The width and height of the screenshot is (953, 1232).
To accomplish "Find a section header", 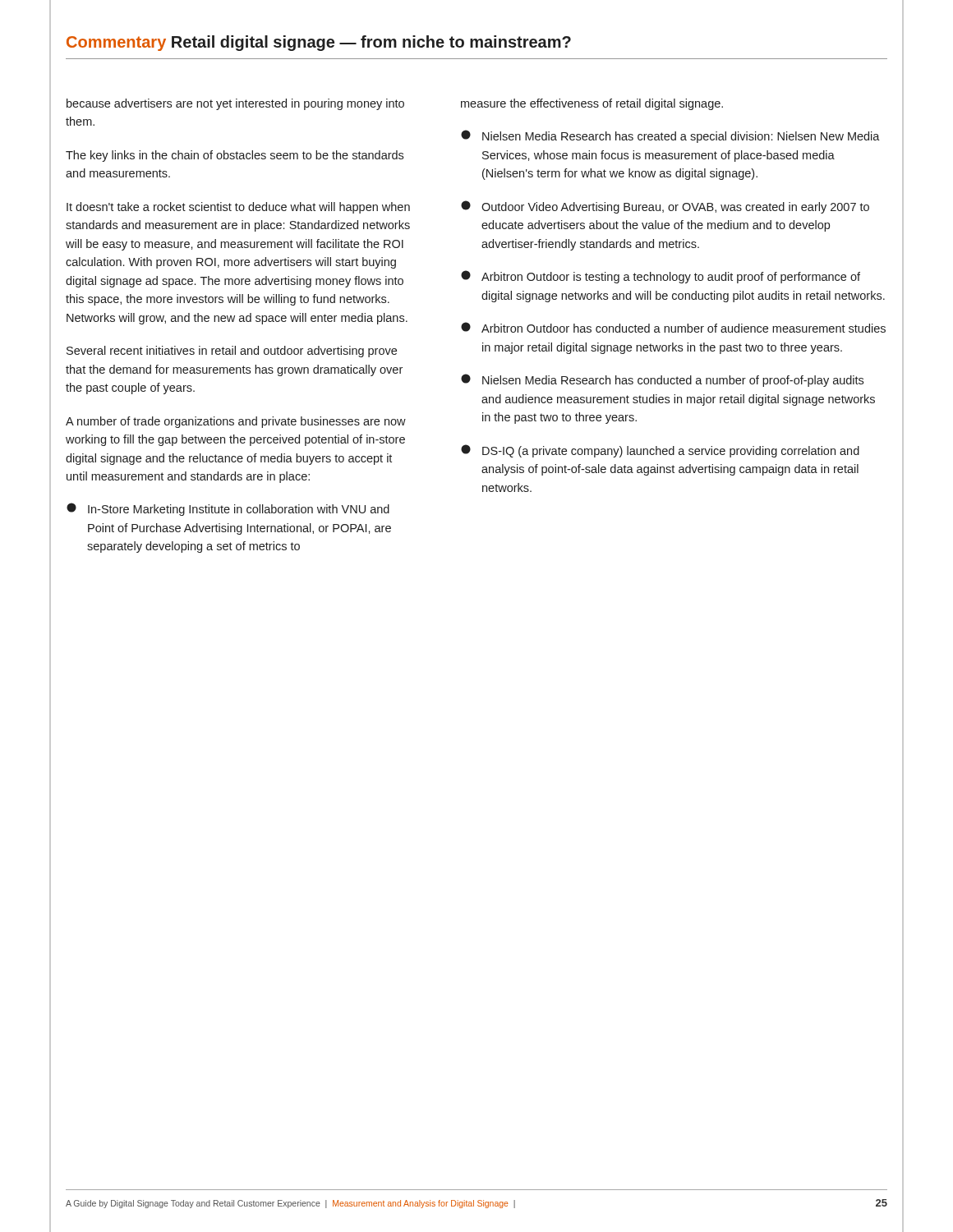I will pos(319,42).
